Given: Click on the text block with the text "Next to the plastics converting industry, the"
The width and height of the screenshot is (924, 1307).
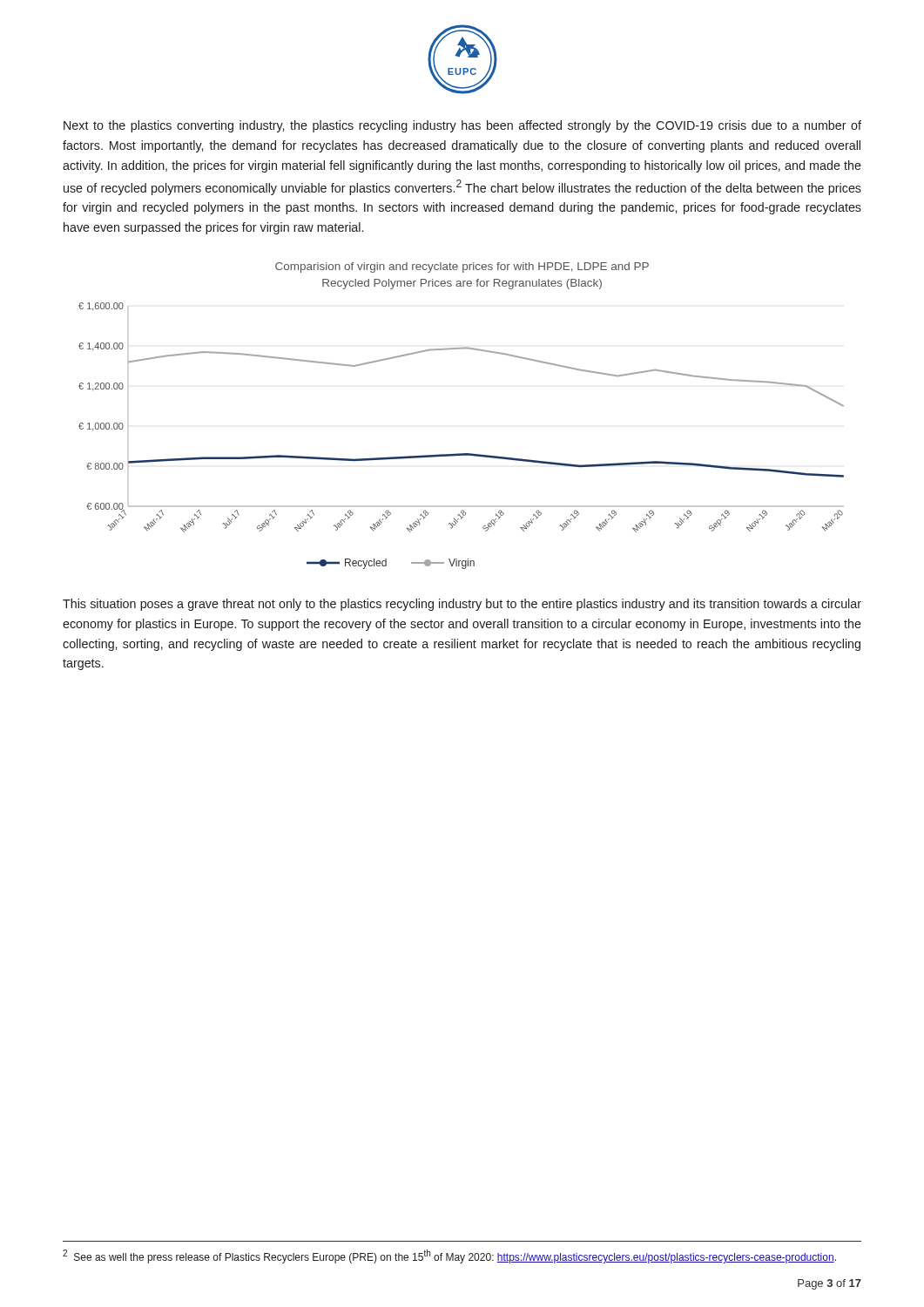Looking at the screenshot, I should point(462,177).
